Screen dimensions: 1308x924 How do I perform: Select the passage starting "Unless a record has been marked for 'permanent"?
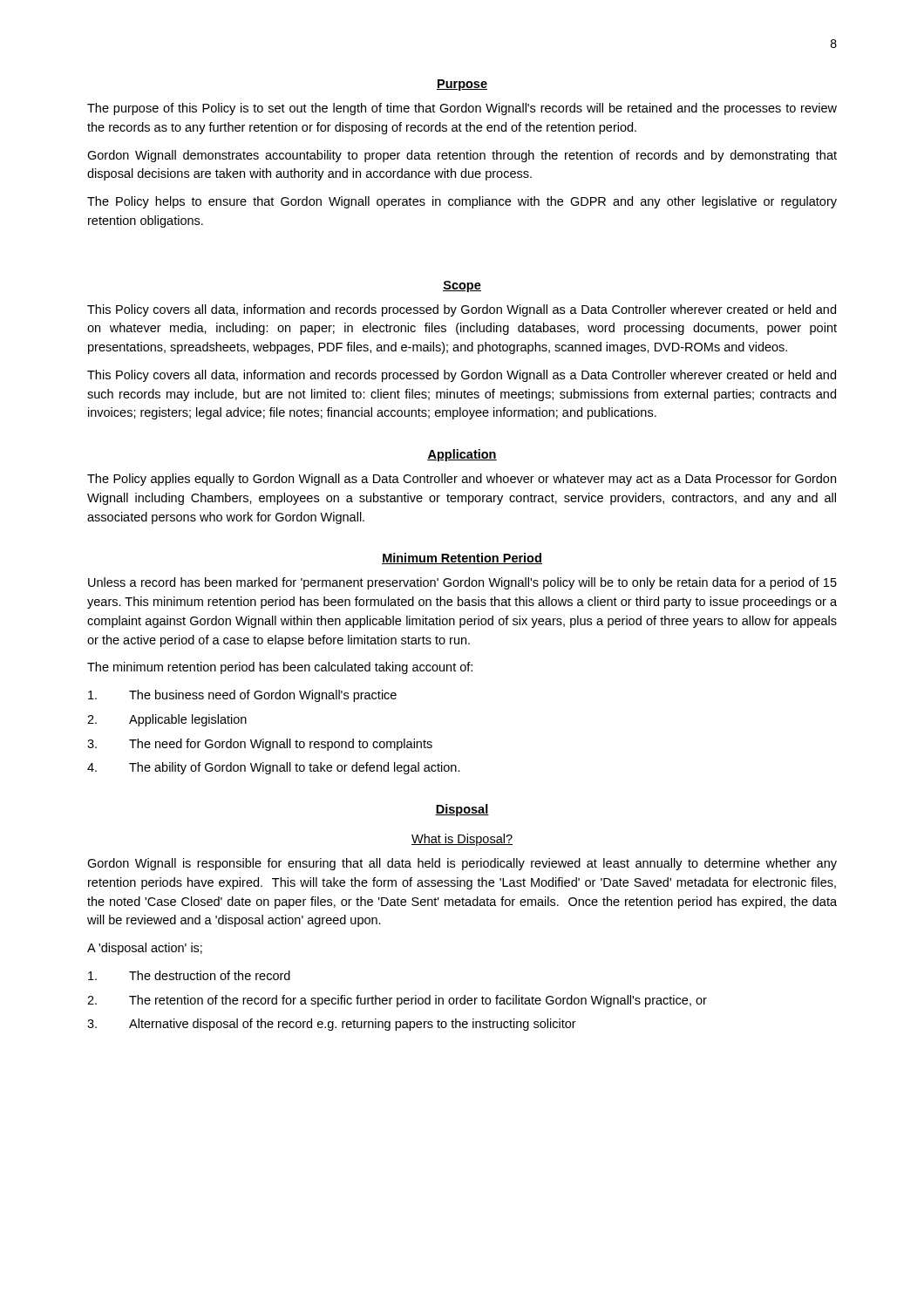coord(462,611)
